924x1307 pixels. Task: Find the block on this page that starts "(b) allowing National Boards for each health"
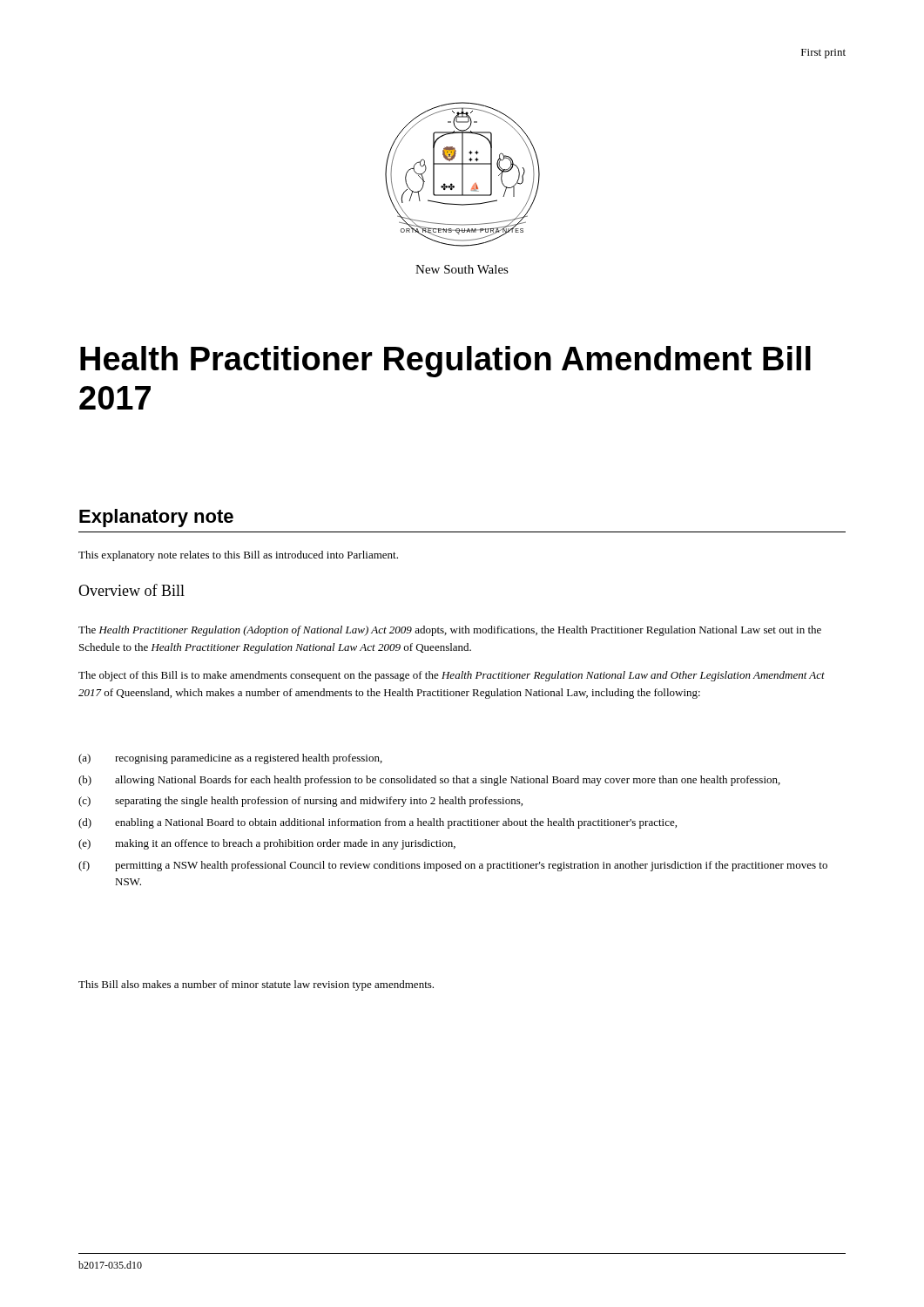coord(462,779)
